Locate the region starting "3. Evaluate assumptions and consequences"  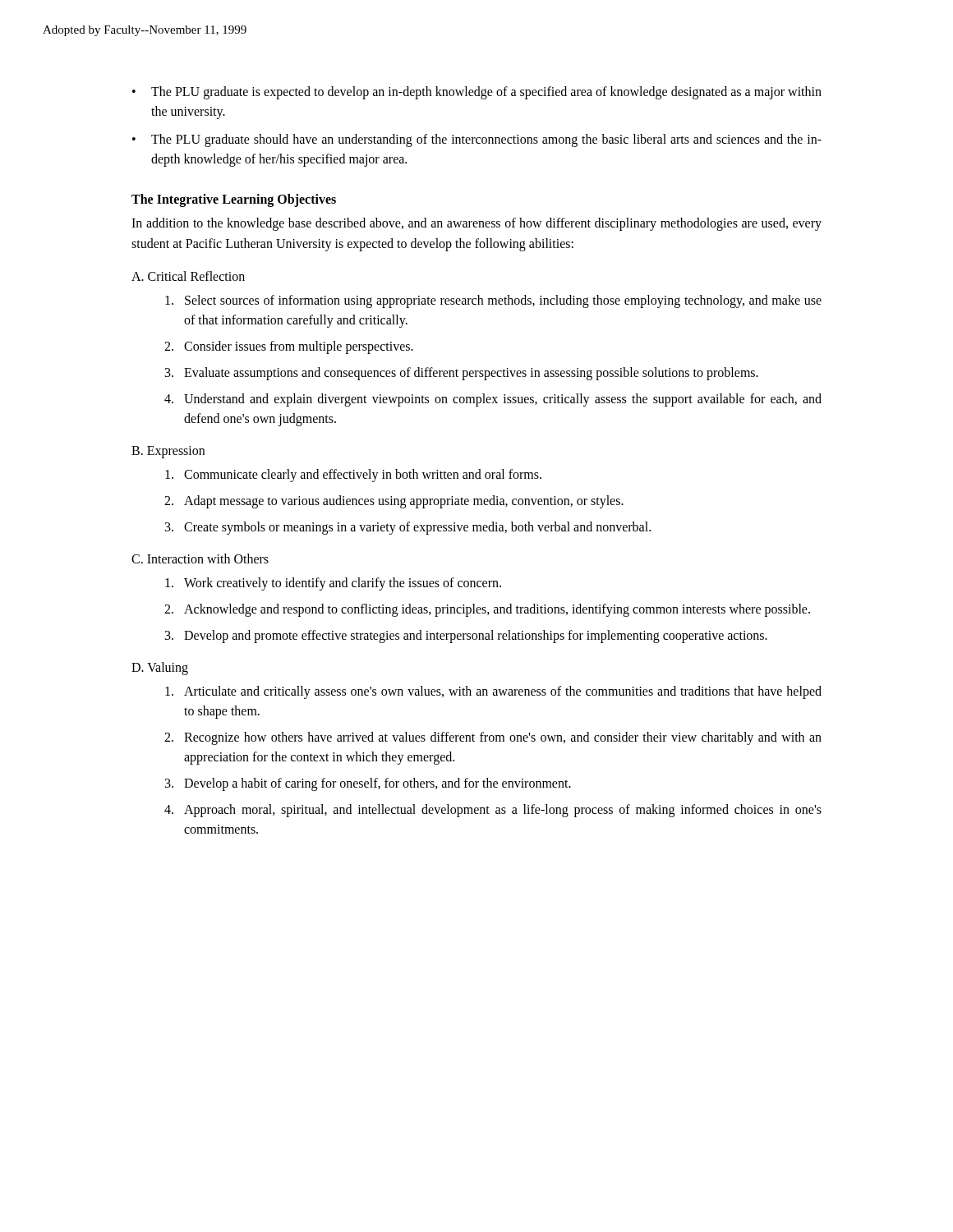coord(493,373)
